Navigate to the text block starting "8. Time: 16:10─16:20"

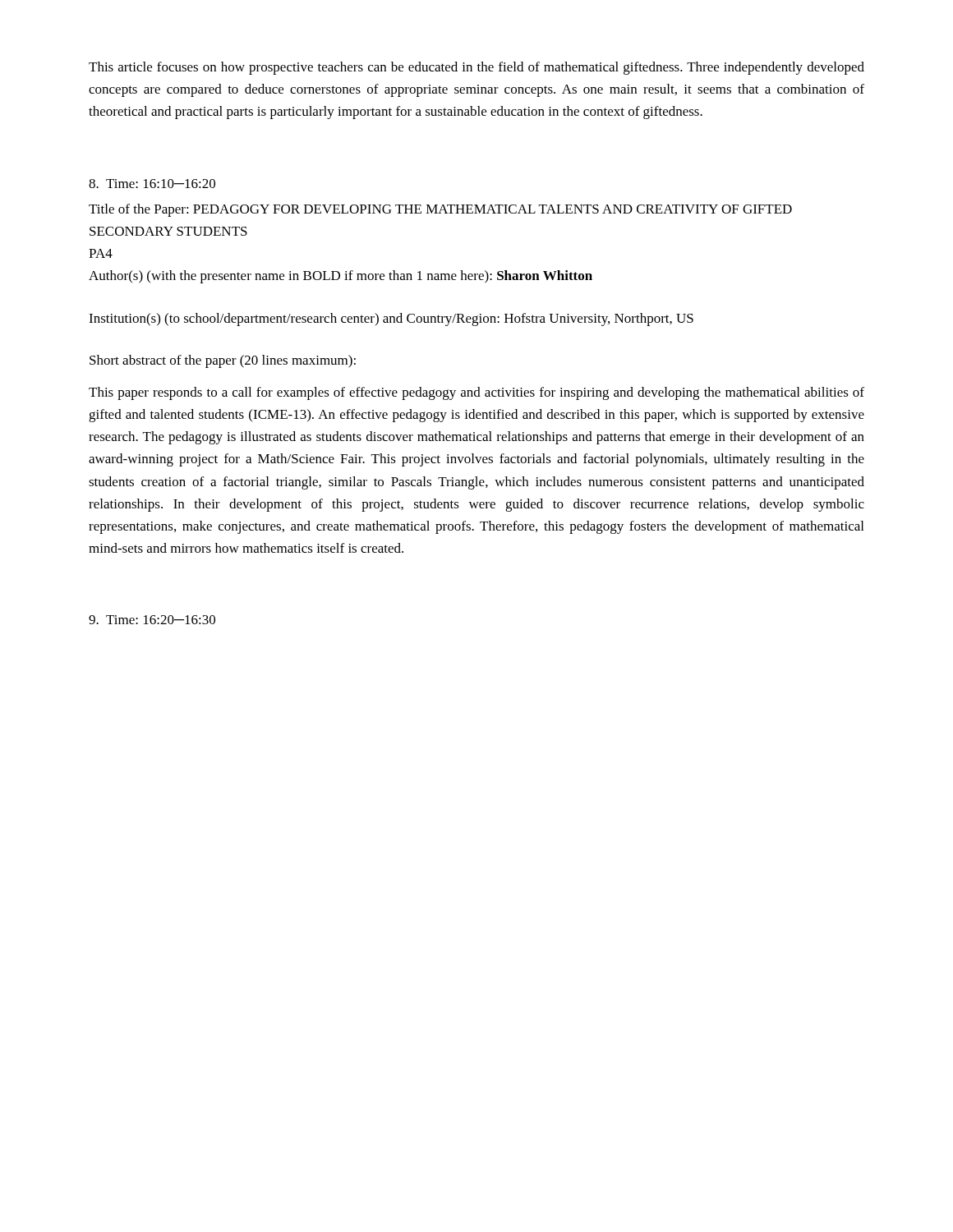click(x=152, y=183)
